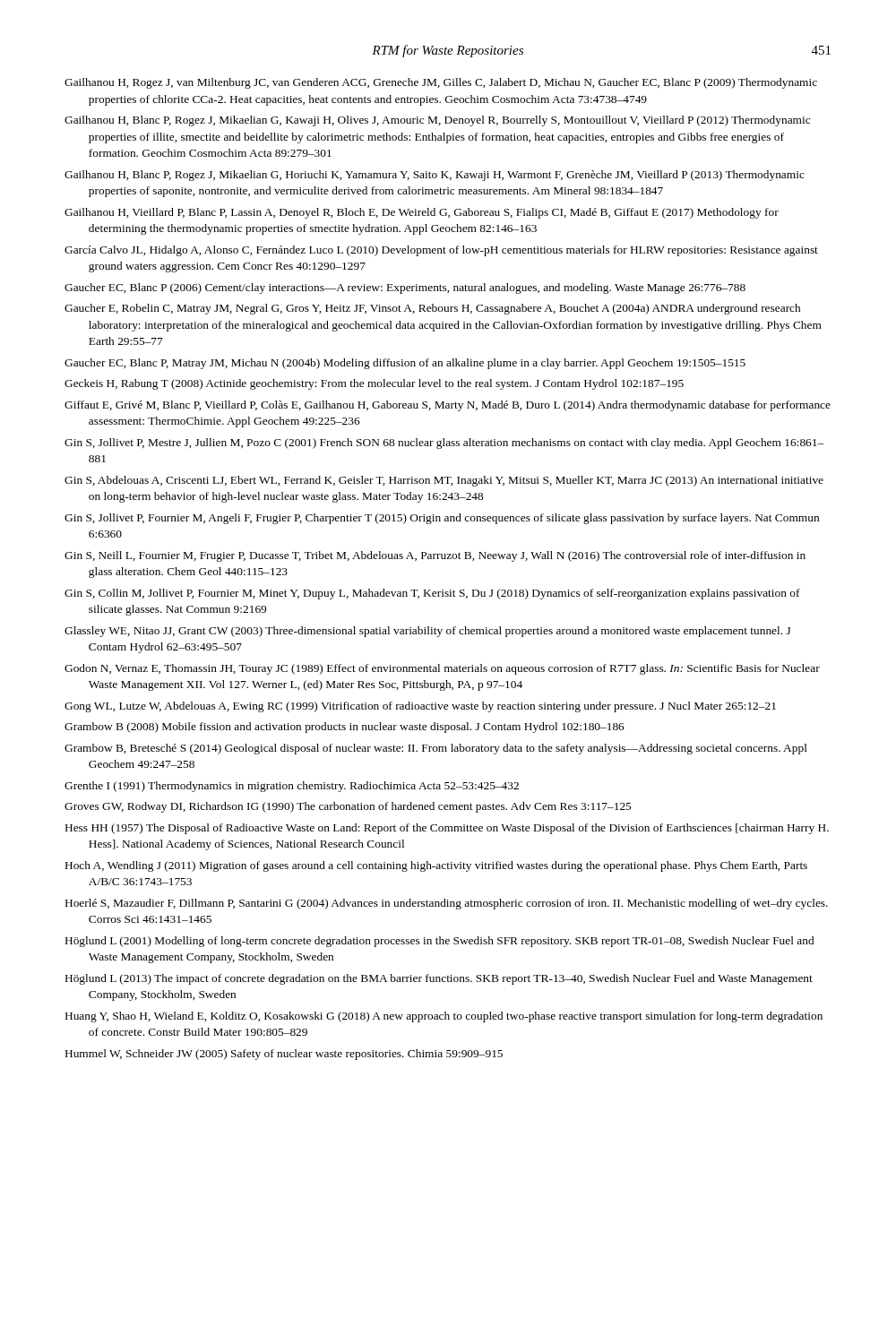Locate the block of text that opens with "García Calvo JL, Hidalgo A,"
Image resolution: width=896 pixels, height=1344 pixels.
click(441, 257)
